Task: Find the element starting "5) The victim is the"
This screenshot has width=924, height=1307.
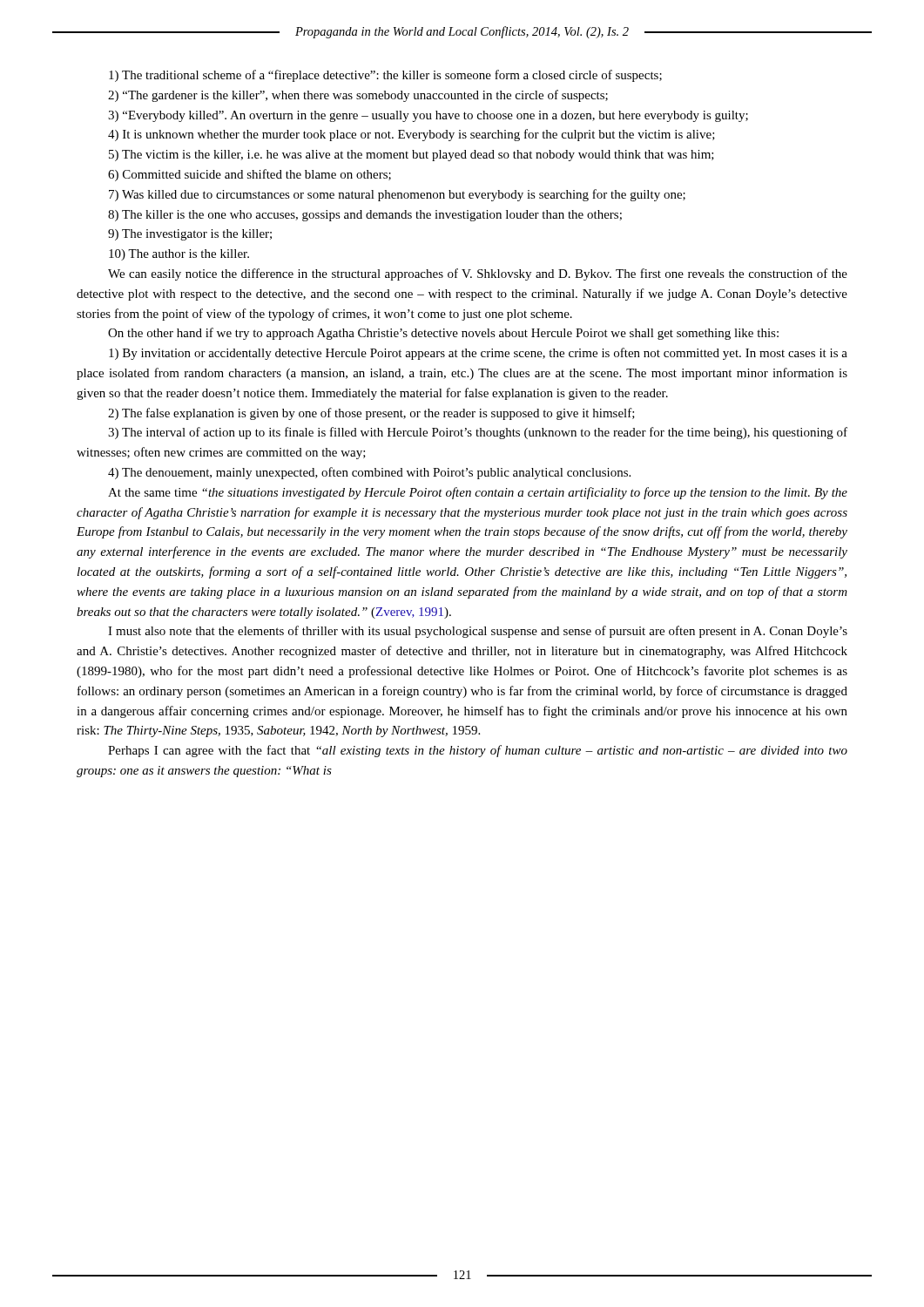Action: [462, 155]
